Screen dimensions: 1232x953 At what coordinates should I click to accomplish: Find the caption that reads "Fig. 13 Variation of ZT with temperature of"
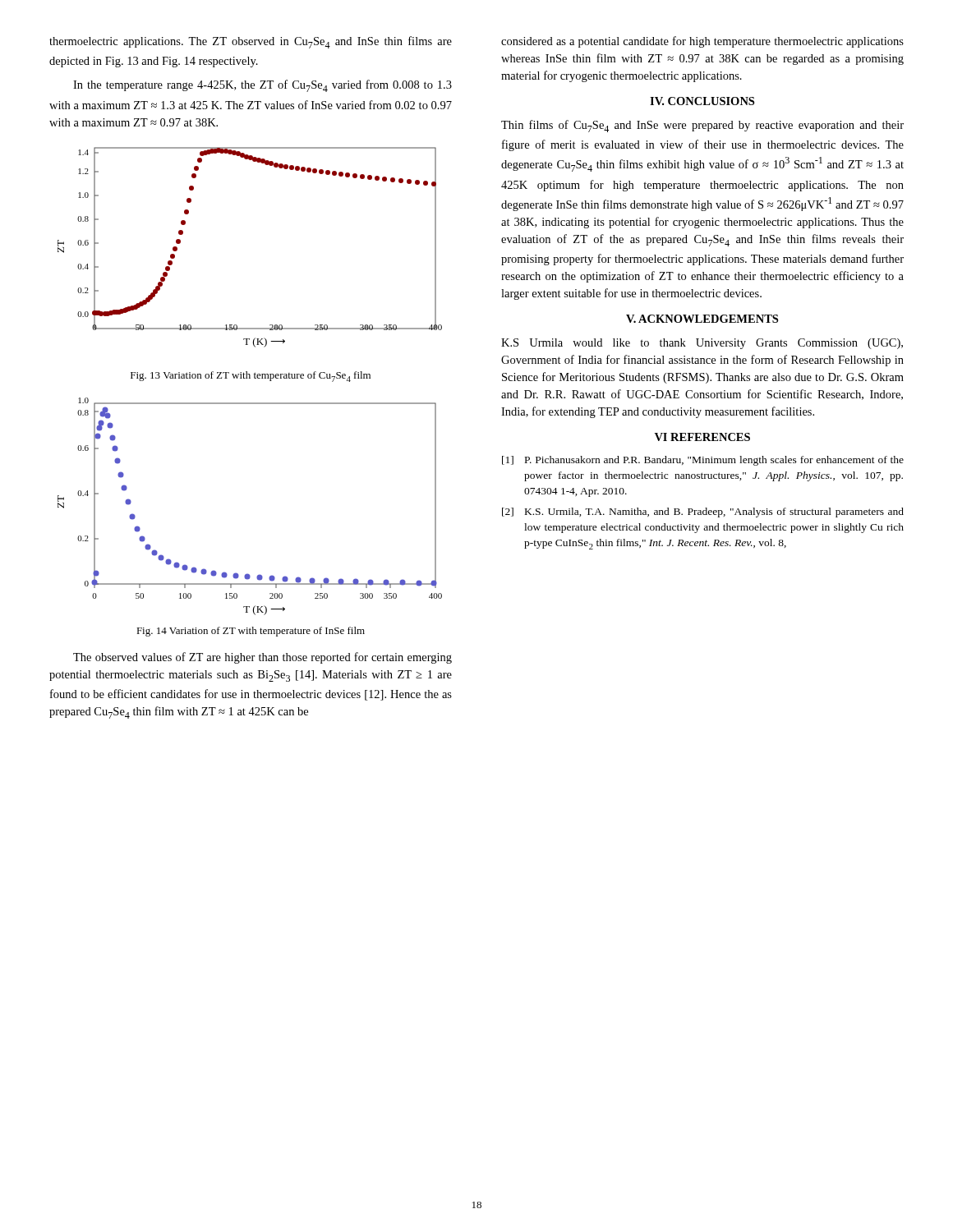[x=251, y=377]
